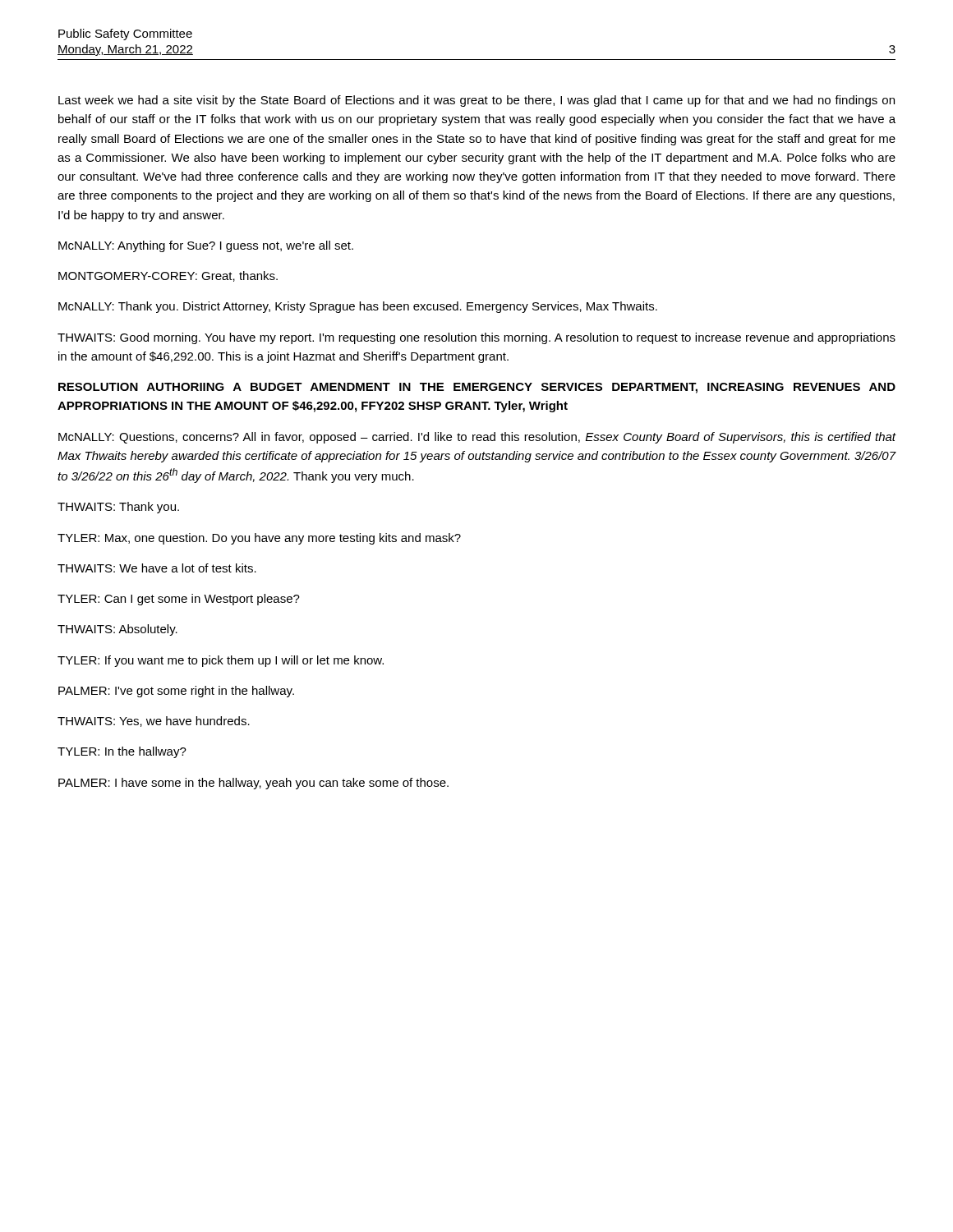Find the block on this page that starts "THWAITS: We have a lot of"
953x1232 pixels.
[157, 568]
